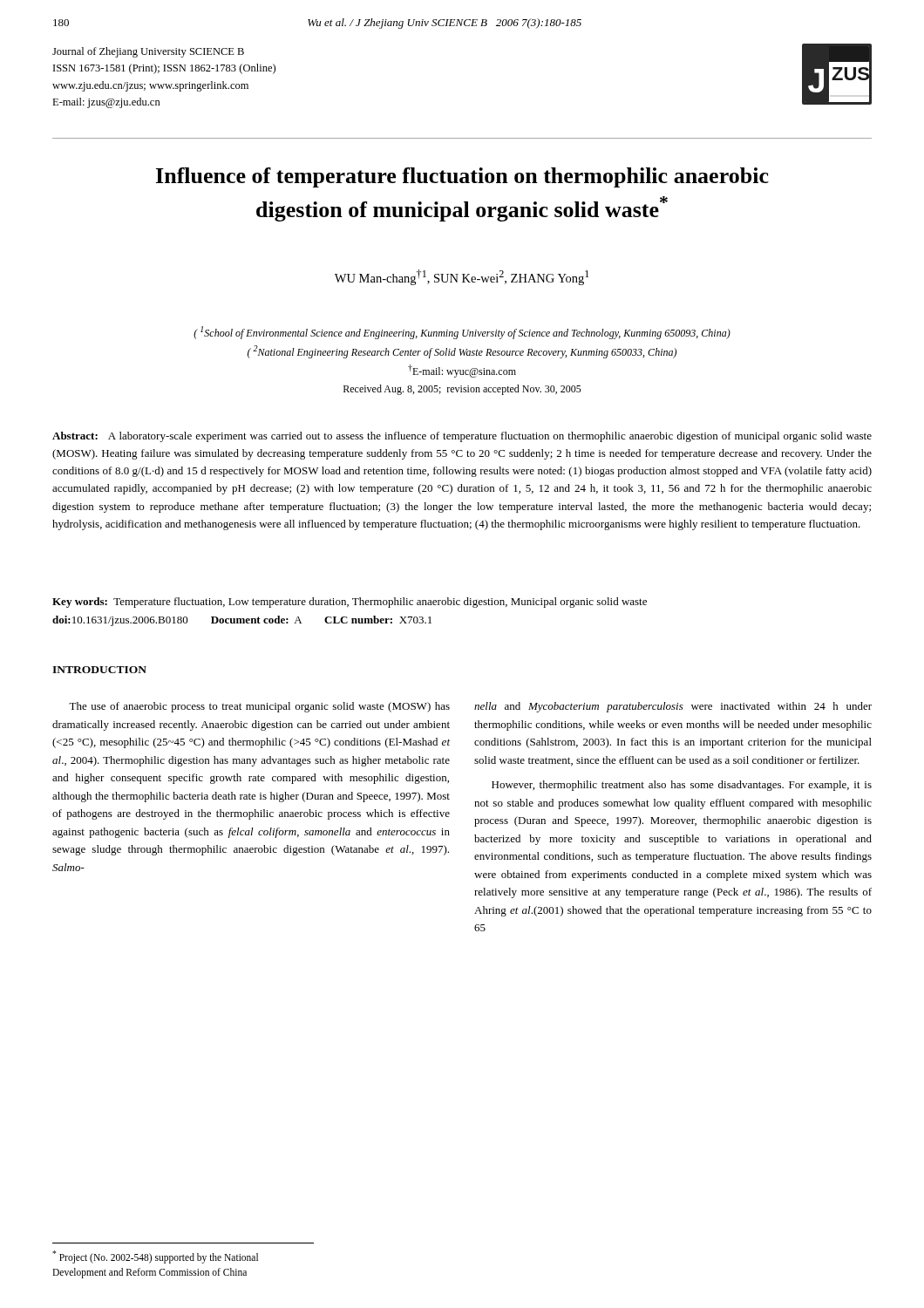Find the text block that reads "The use of anaerobic process to treat"
This screenshot has width=924, height=1308.
click(251, 787)
